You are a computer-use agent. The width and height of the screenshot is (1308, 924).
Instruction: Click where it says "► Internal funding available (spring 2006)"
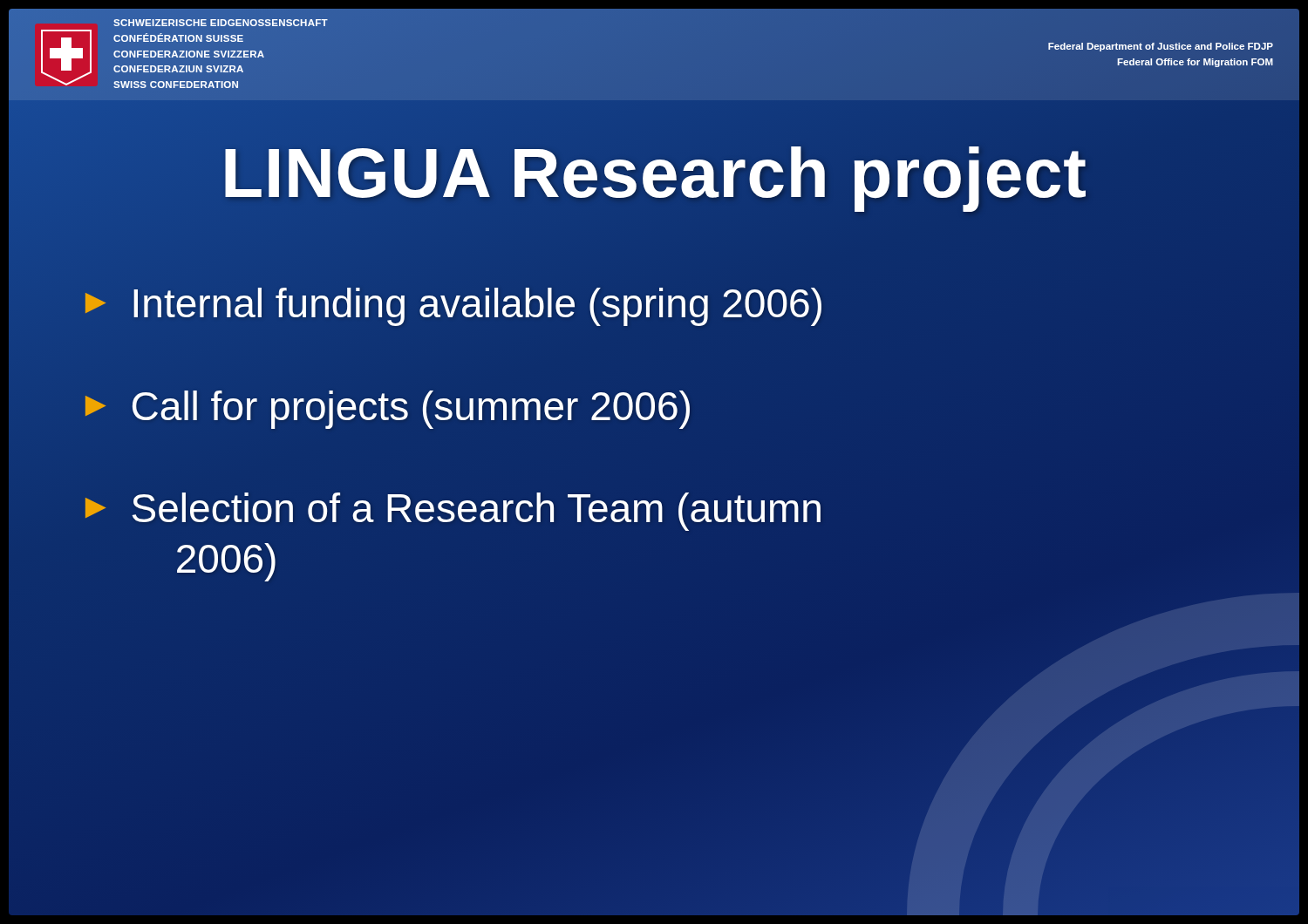click(x=451, y=304)
